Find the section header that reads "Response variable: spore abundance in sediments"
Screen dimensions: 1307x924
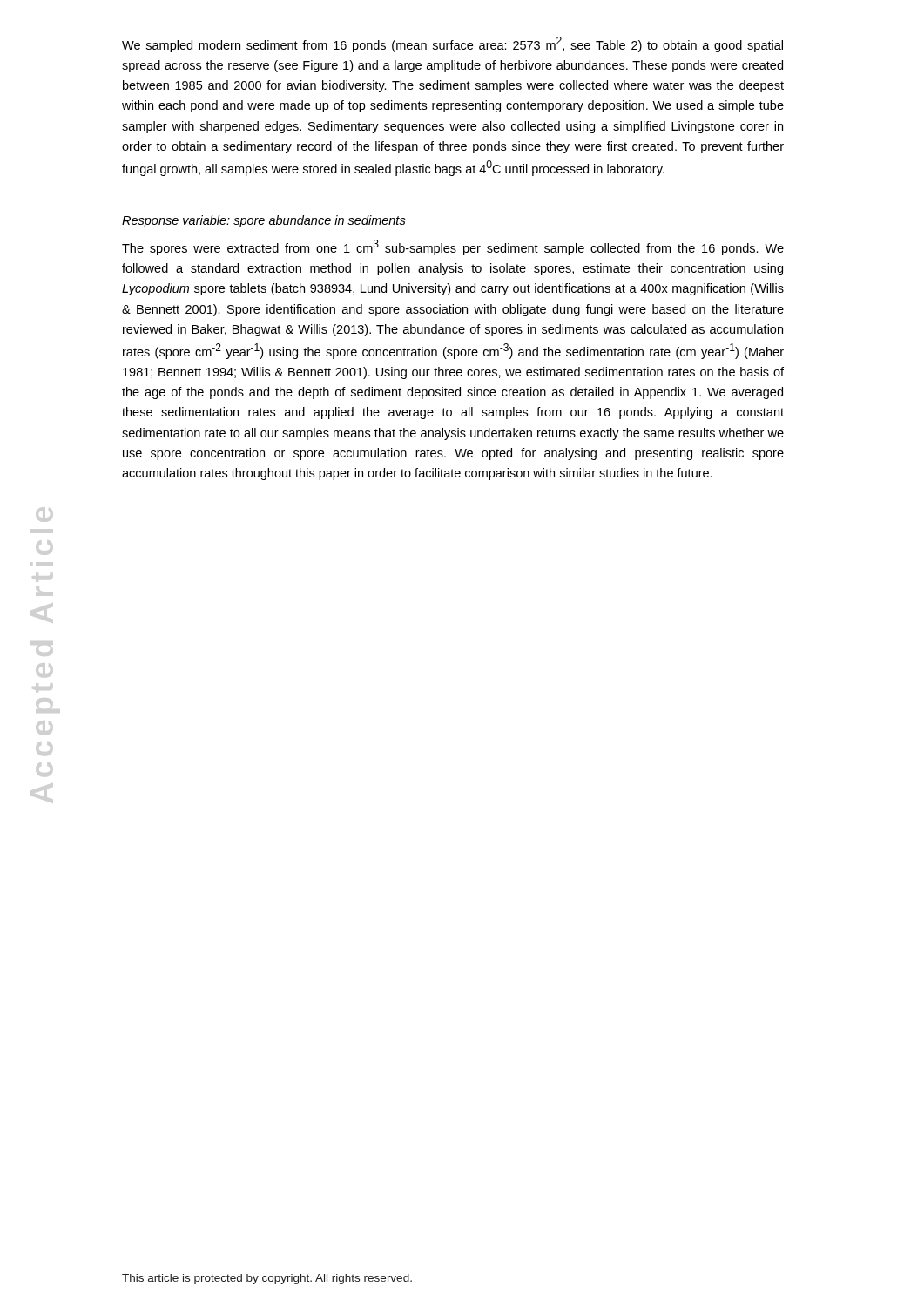coord(264,221)
